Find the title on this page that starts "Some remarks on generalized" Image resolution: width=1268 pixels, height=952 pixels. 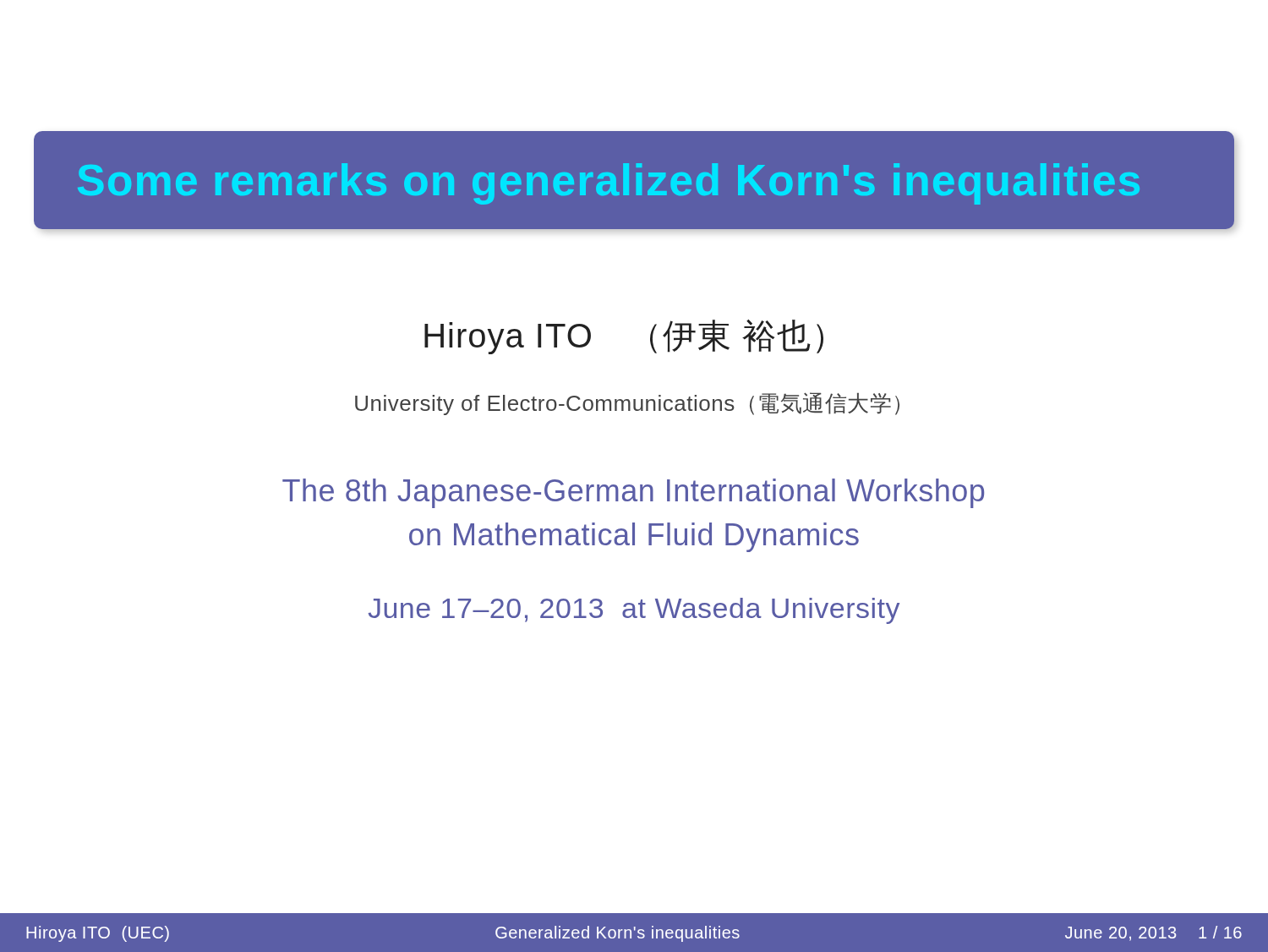634,180
